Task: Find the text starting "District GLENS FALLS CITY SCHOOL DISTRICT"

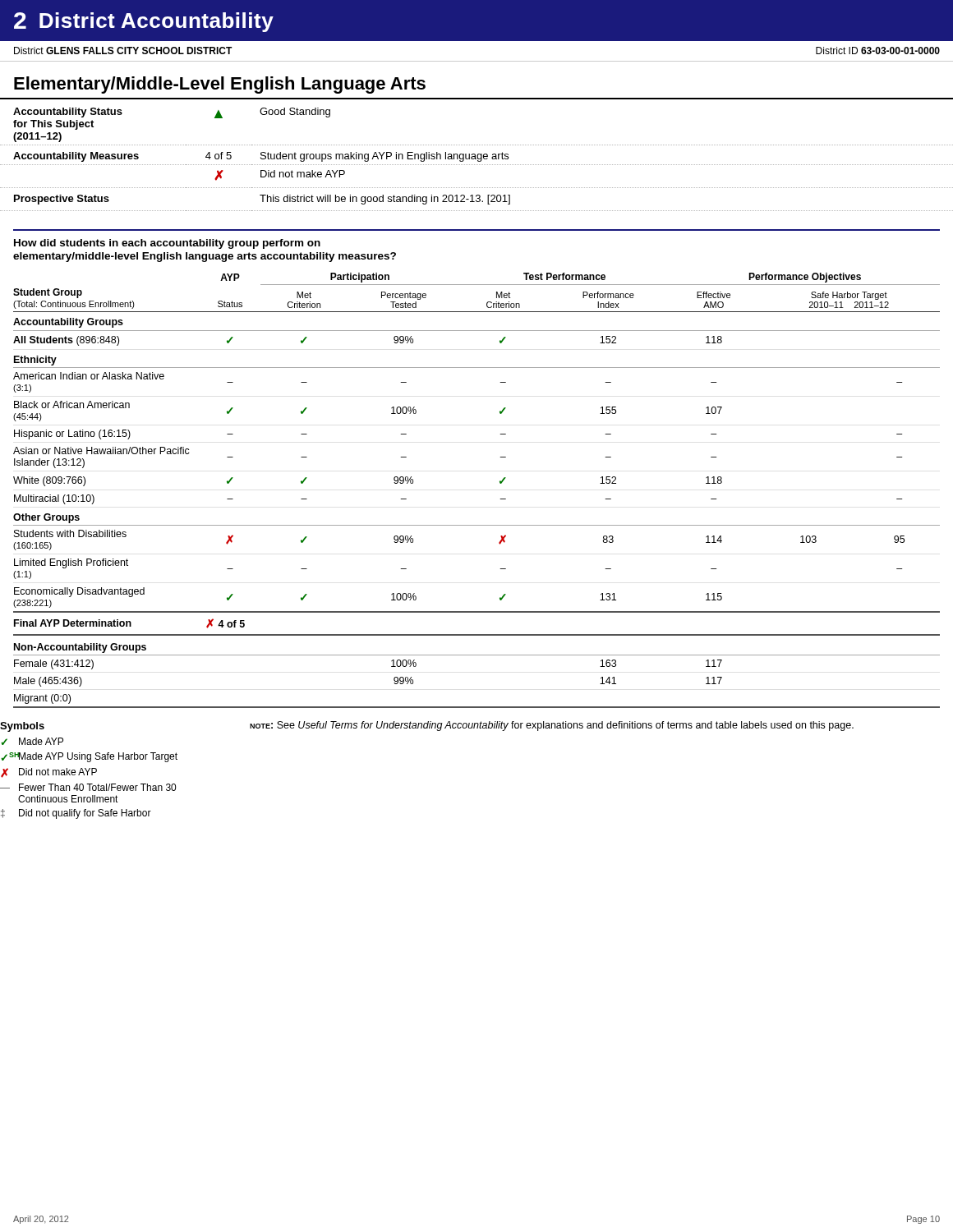Action: (x=476, y=51)
